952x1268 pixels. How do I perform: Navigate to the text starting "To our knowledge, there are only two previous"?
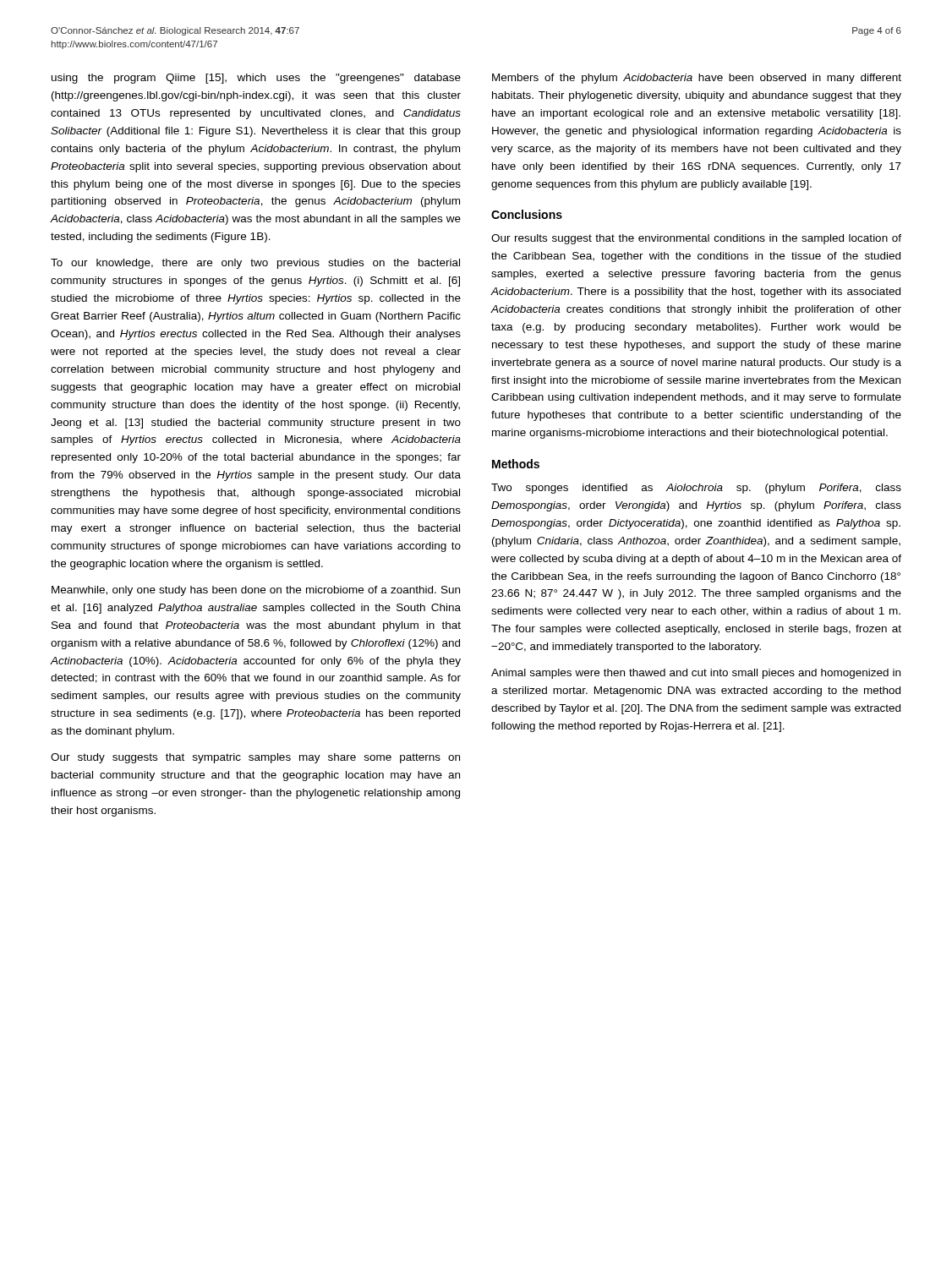(256, 414)
